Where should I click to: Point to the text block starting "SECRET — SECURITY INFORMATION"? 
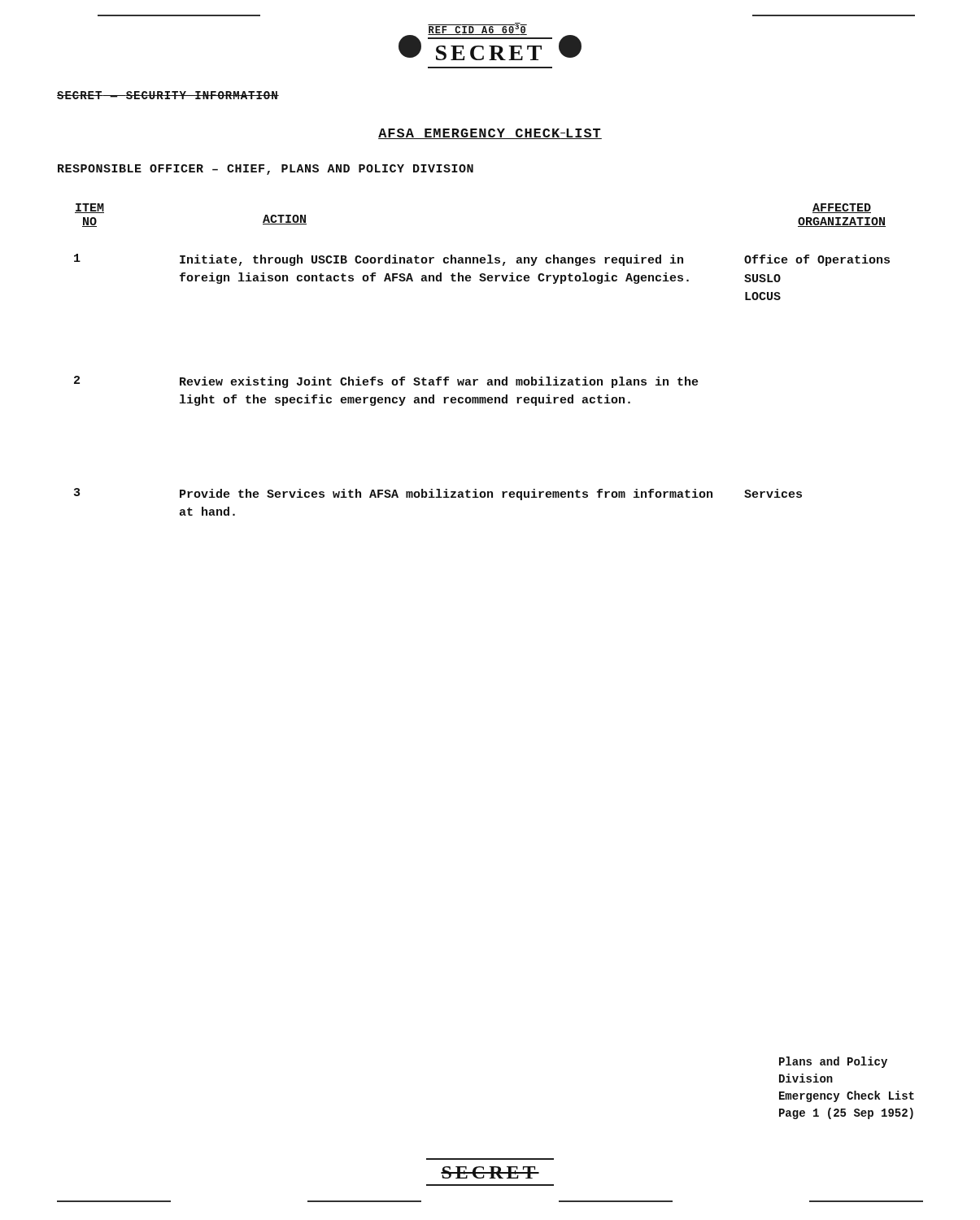point(168,96)
